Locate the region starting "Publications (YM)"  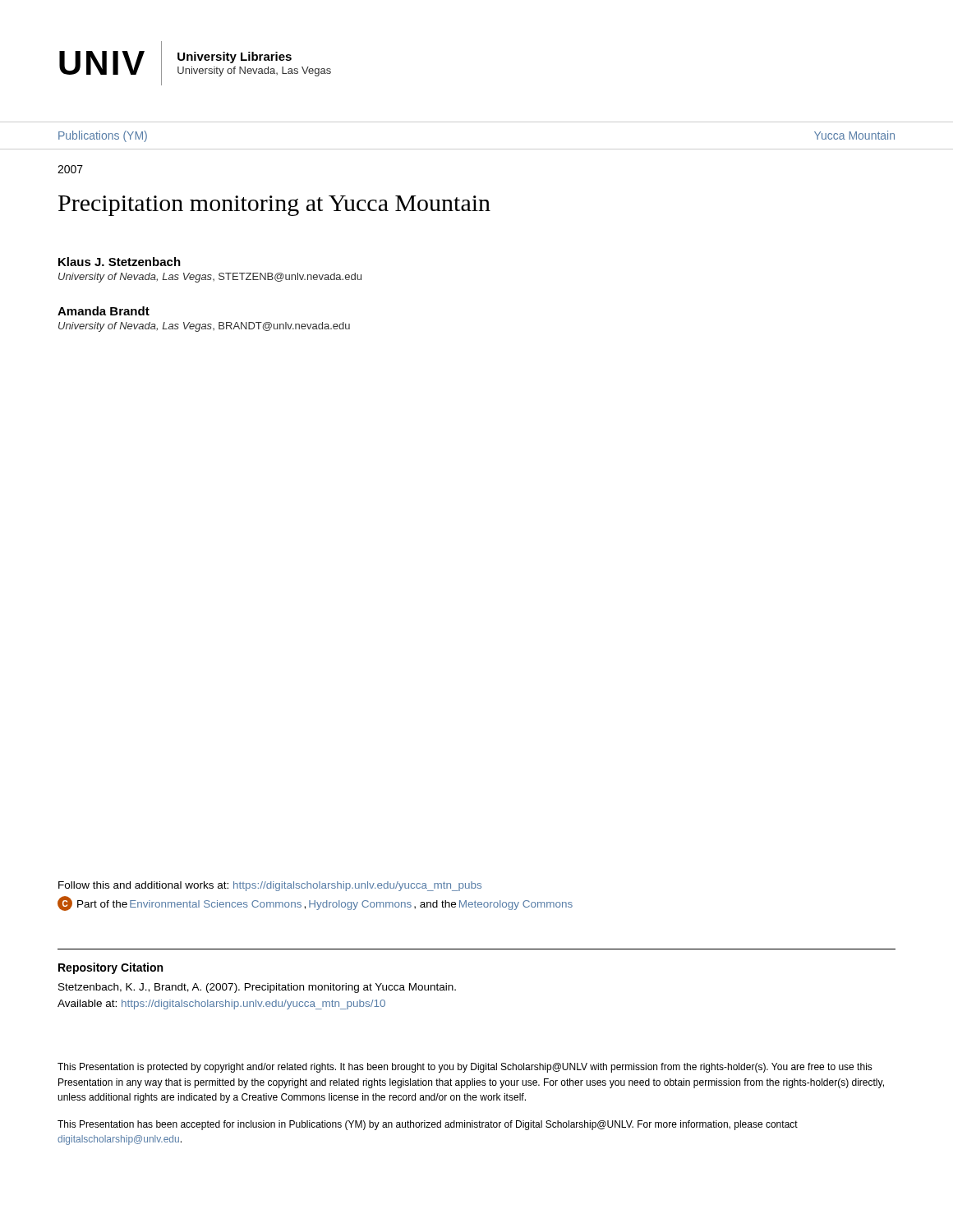[x=103, y=136]
